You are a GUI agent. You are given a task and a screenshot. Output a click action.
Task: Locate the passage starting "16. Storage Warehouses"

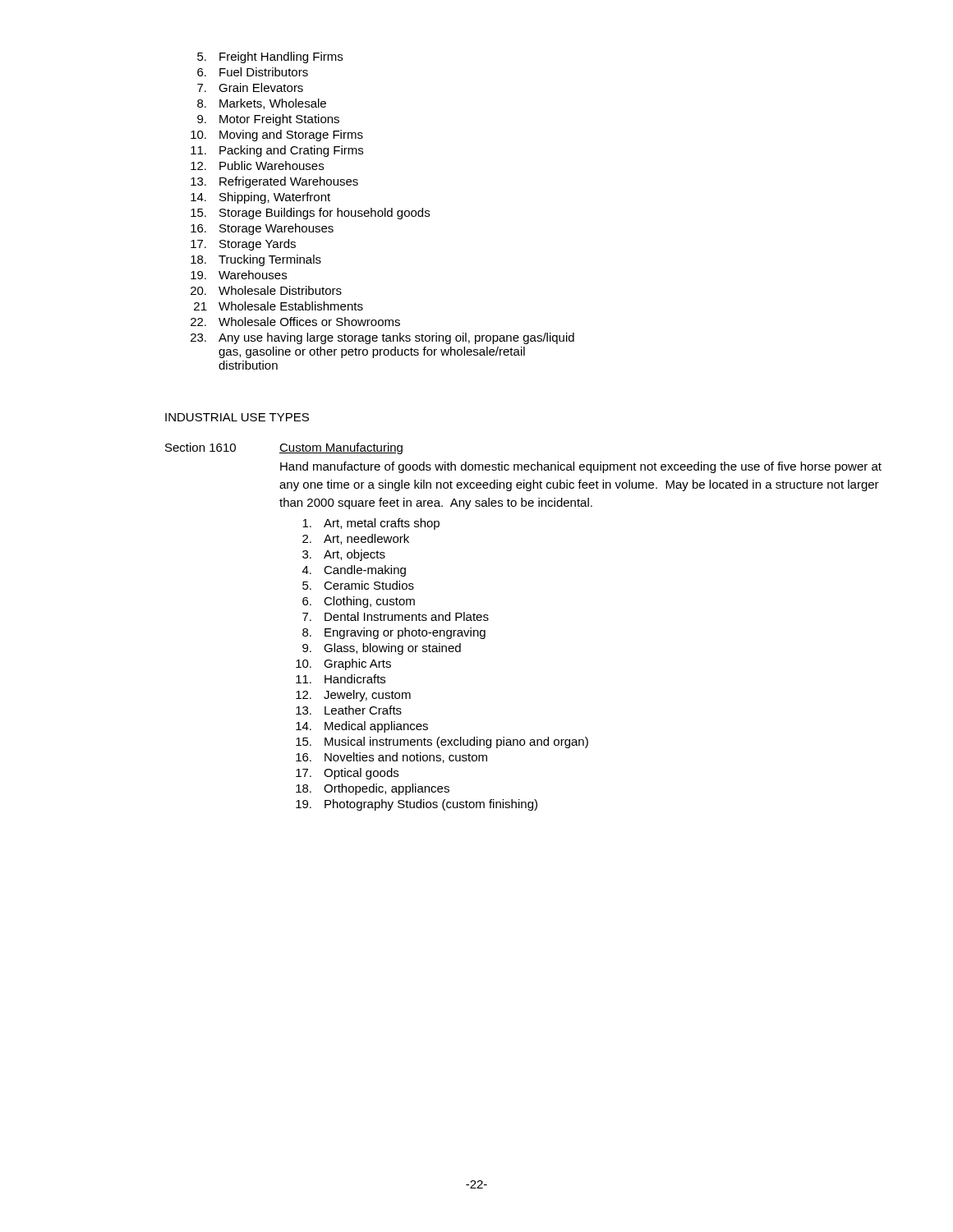262,229
